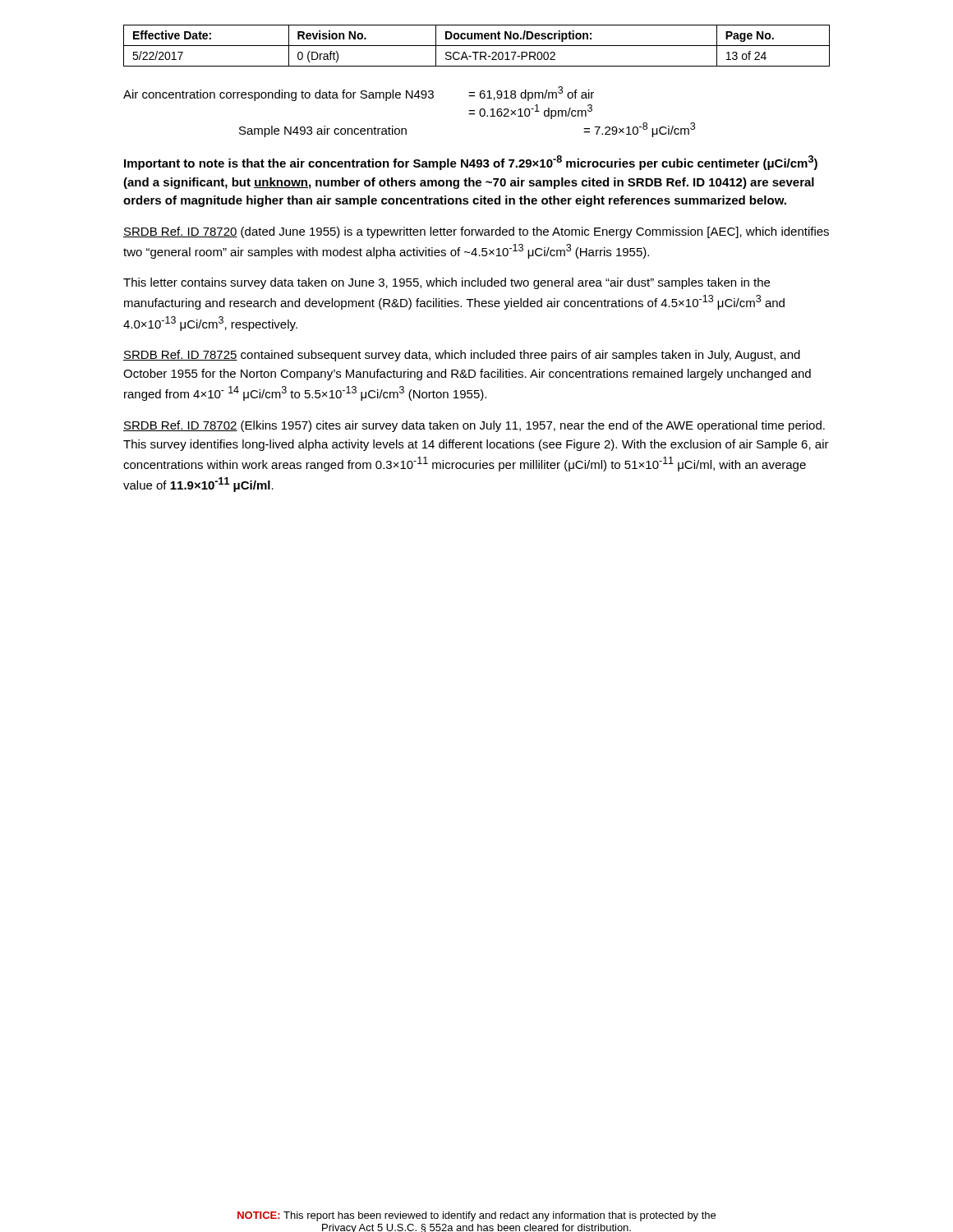
Task: Locate the block of text that opens with "Important to note is that"
Action: 470,180
